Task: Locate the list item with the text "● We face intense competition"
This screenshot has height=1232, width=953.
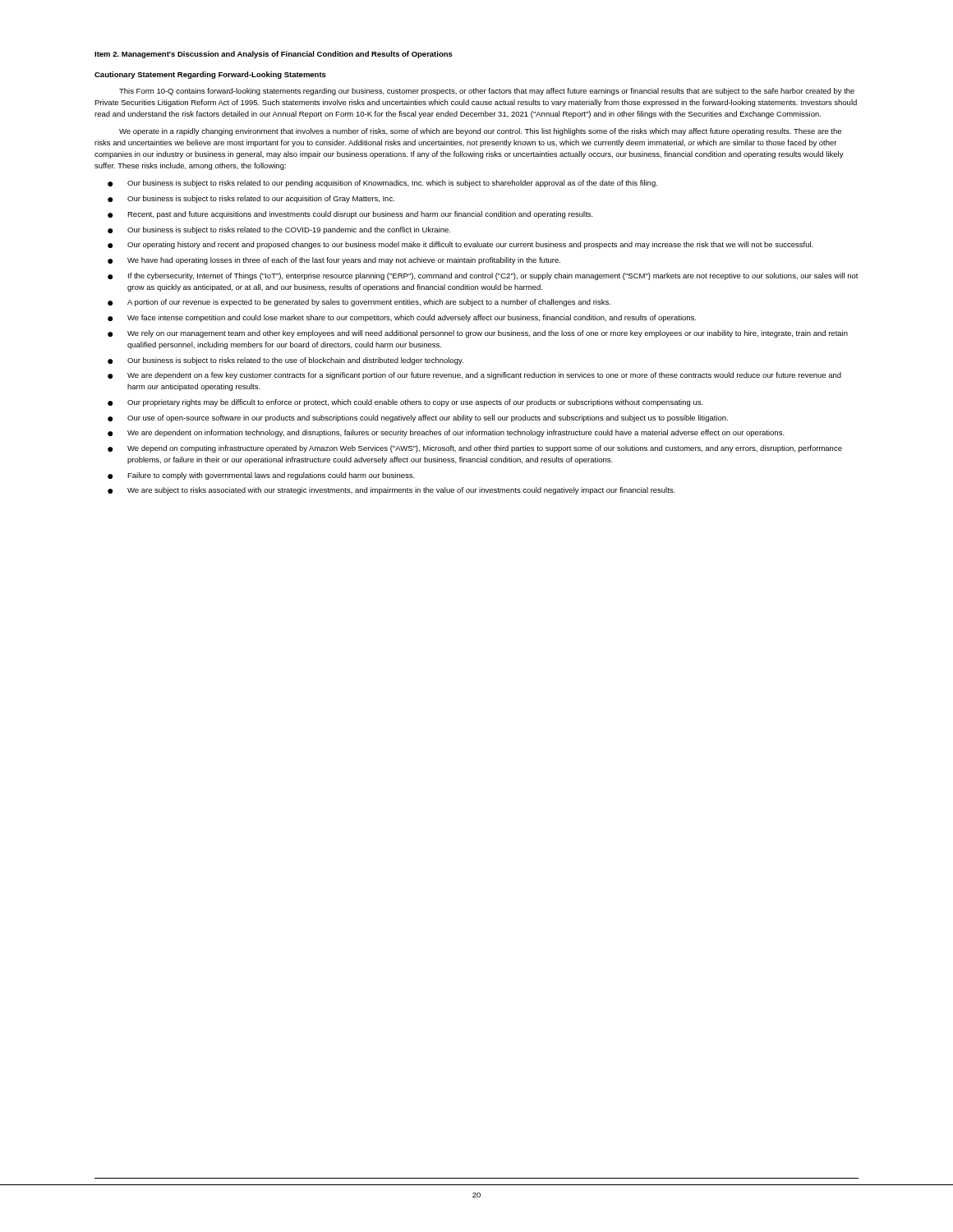Action: pos(402,318)
